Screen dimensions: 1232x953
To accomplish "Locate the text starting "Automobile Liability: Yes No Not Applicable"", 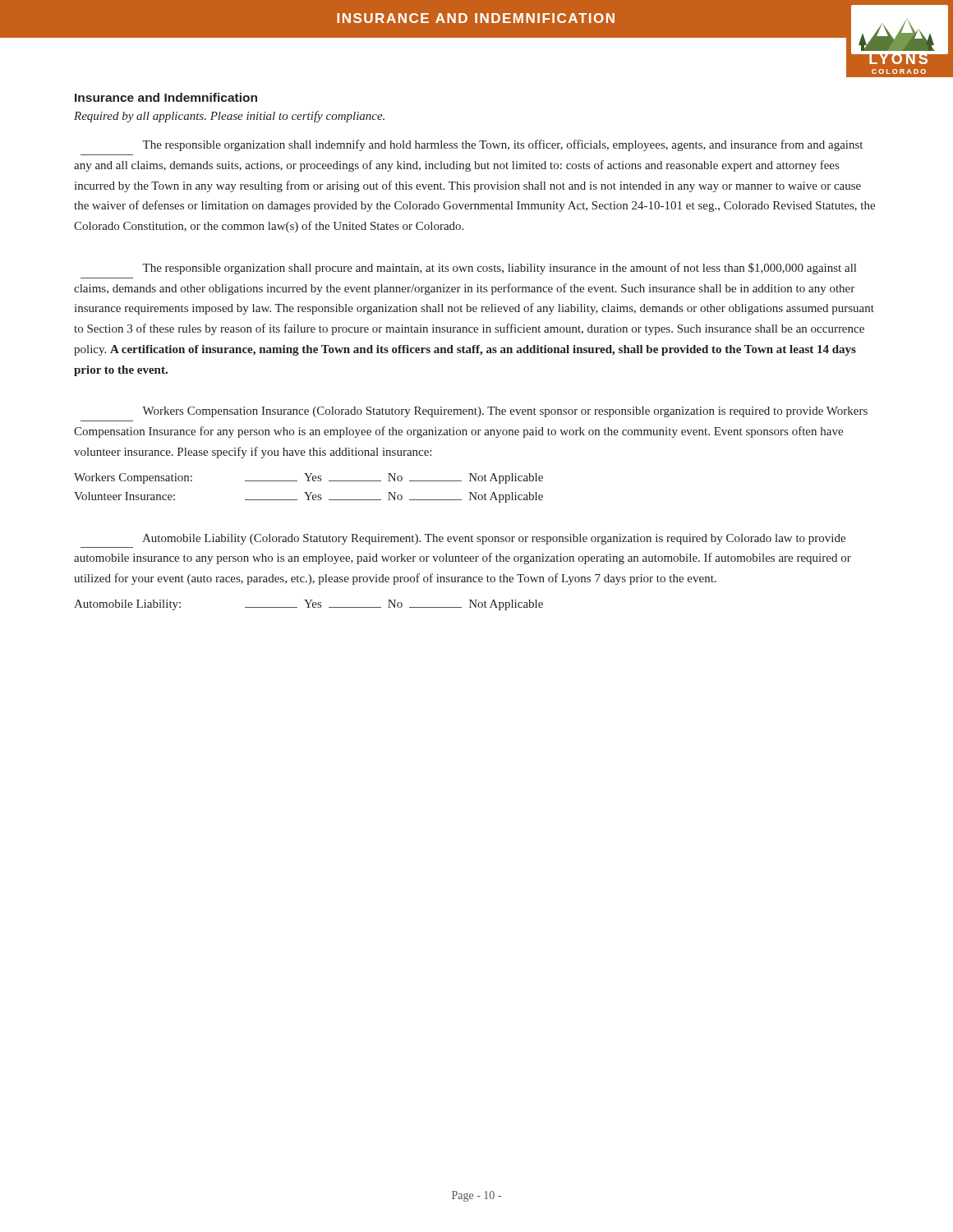I will (x=309, y=604).
